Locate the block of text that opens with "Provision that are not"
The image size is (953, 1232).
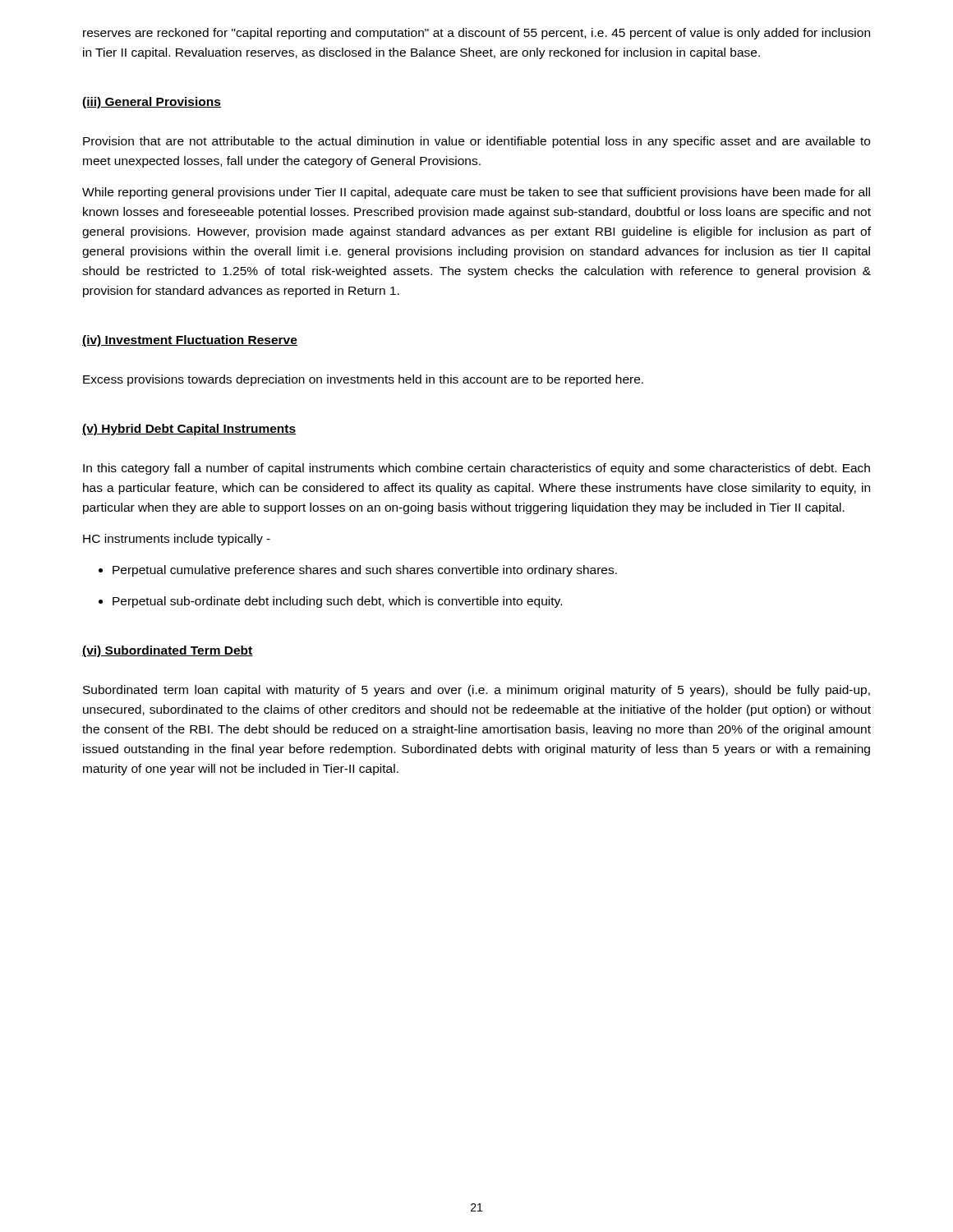click(x=476, y=151)
